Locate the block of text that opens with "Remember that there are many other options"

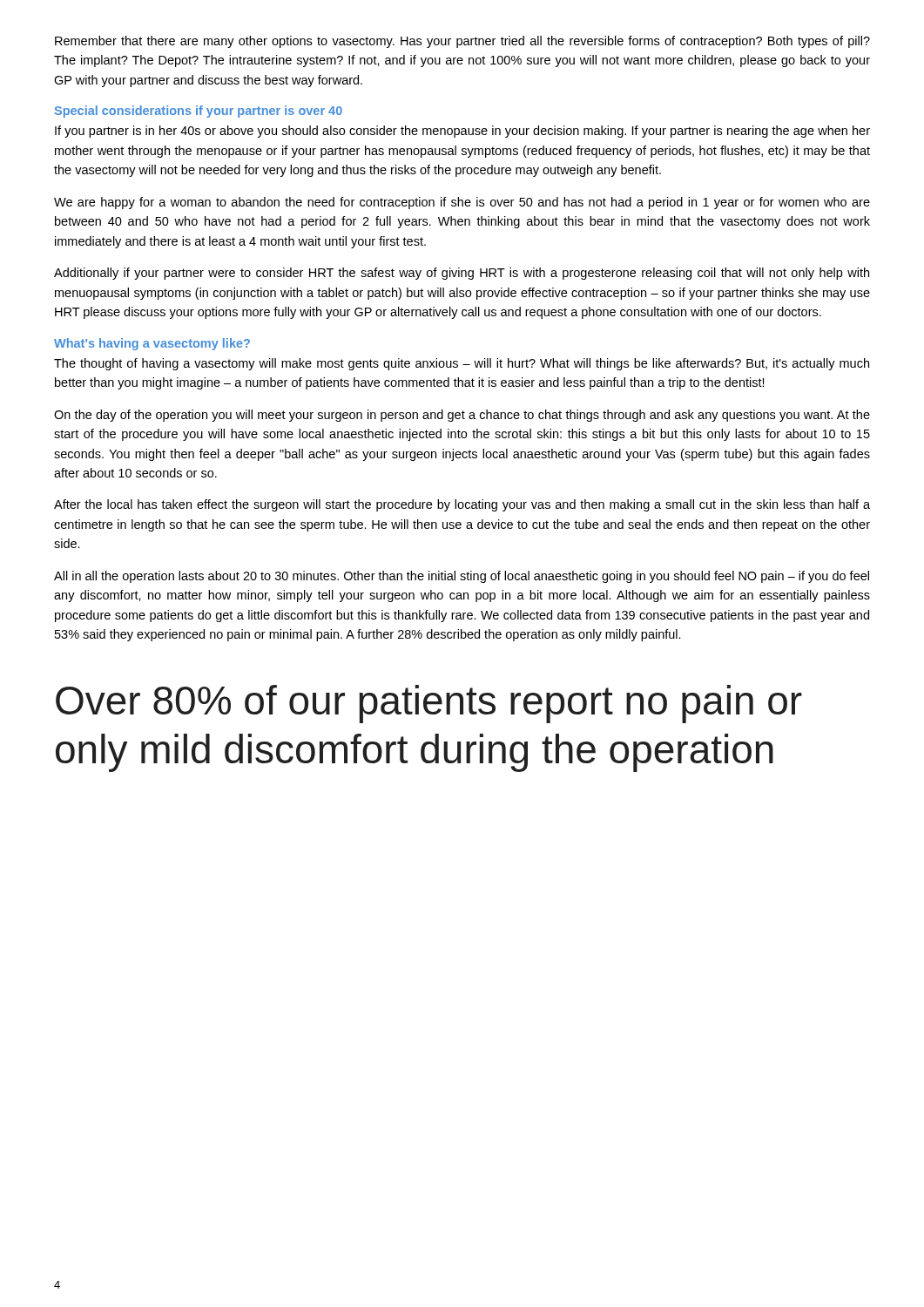[x=462, y=61]
